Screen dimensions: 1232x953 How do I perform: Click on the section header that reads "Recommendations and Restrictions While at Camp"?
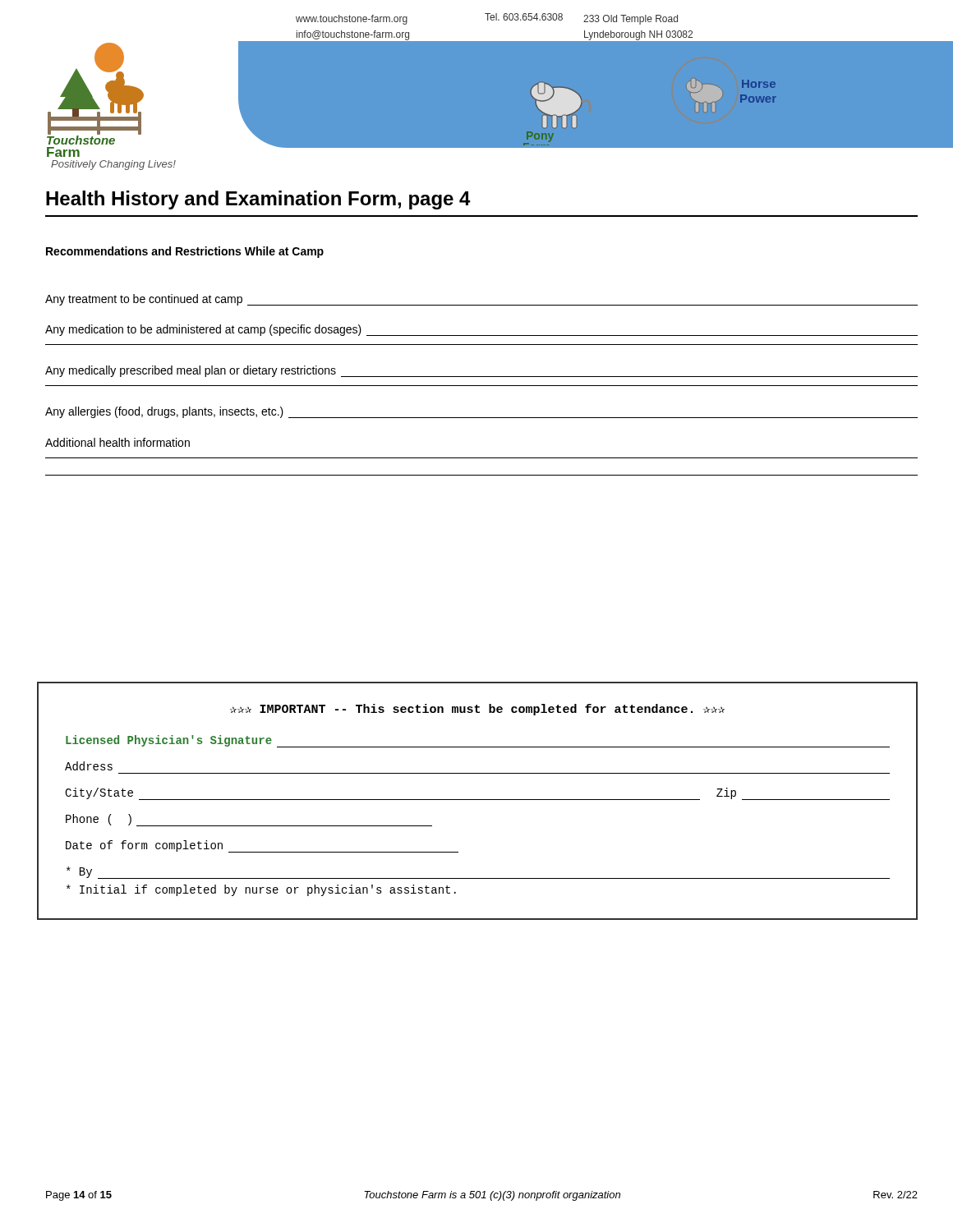(185, 251)
